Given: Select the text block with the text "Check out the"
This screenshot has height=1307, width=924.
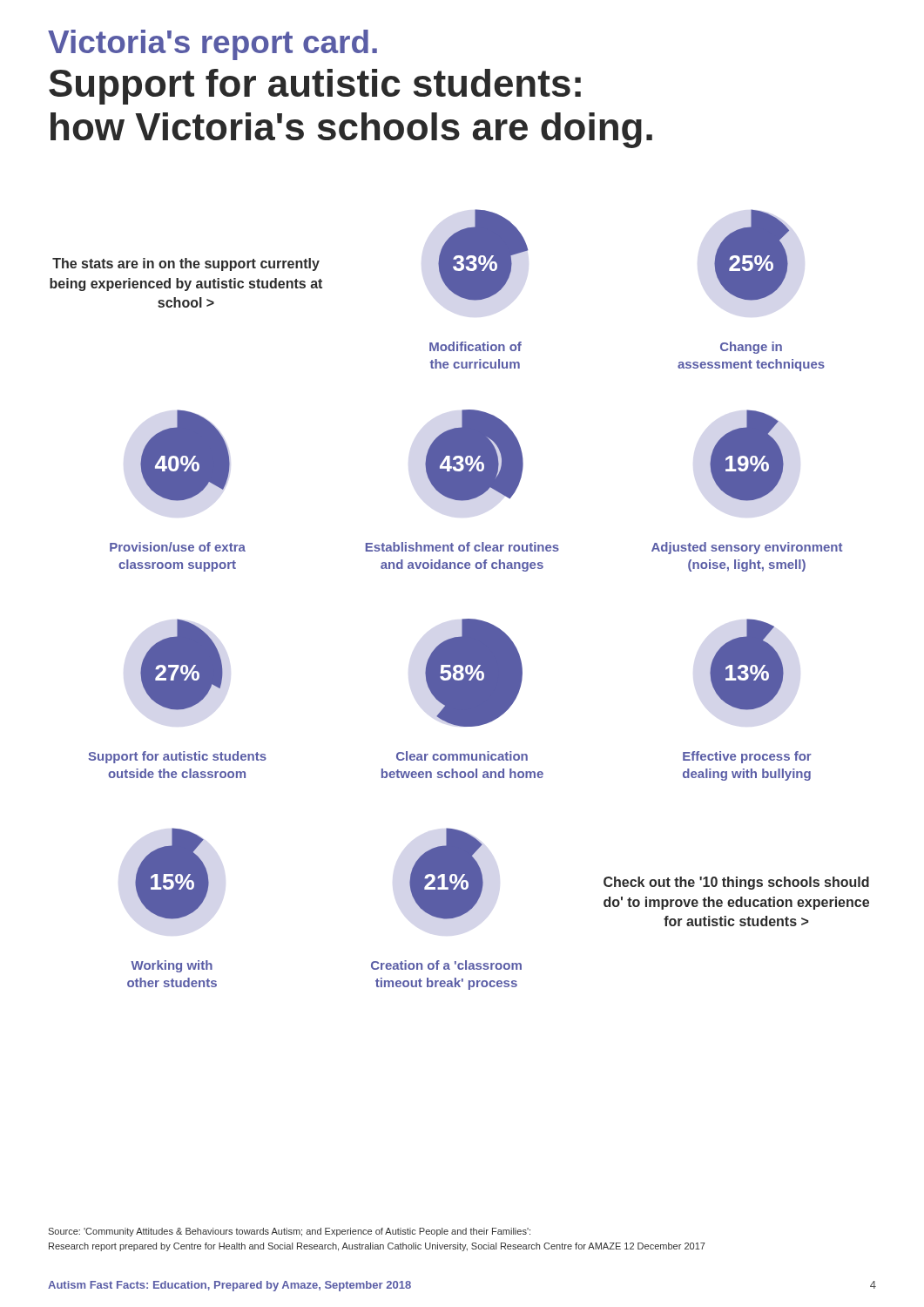Looking at the screenshot, I should tap(736, 902).
